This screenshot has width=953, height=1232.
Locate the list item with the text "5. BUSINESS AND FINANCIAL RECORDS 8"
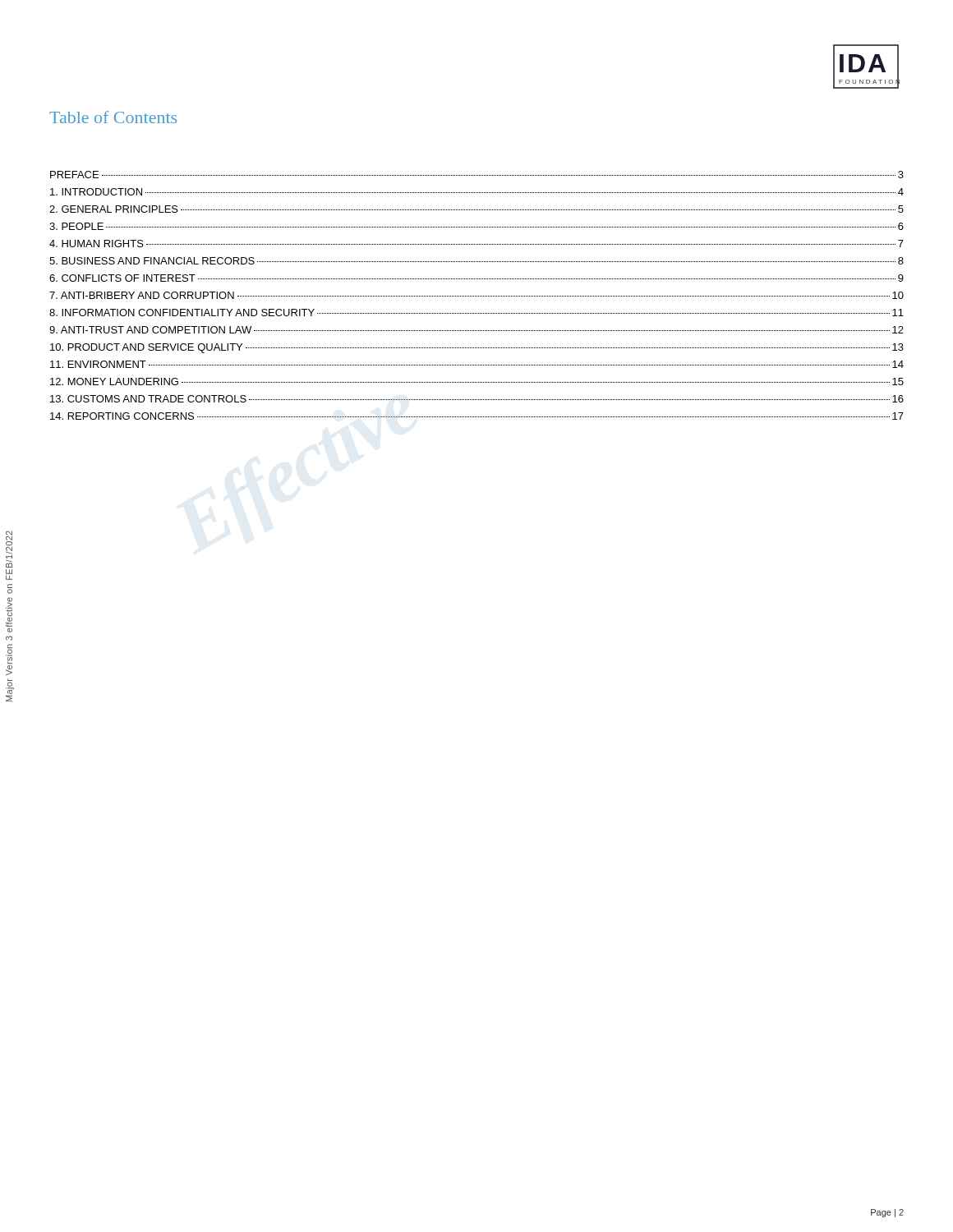476,261
